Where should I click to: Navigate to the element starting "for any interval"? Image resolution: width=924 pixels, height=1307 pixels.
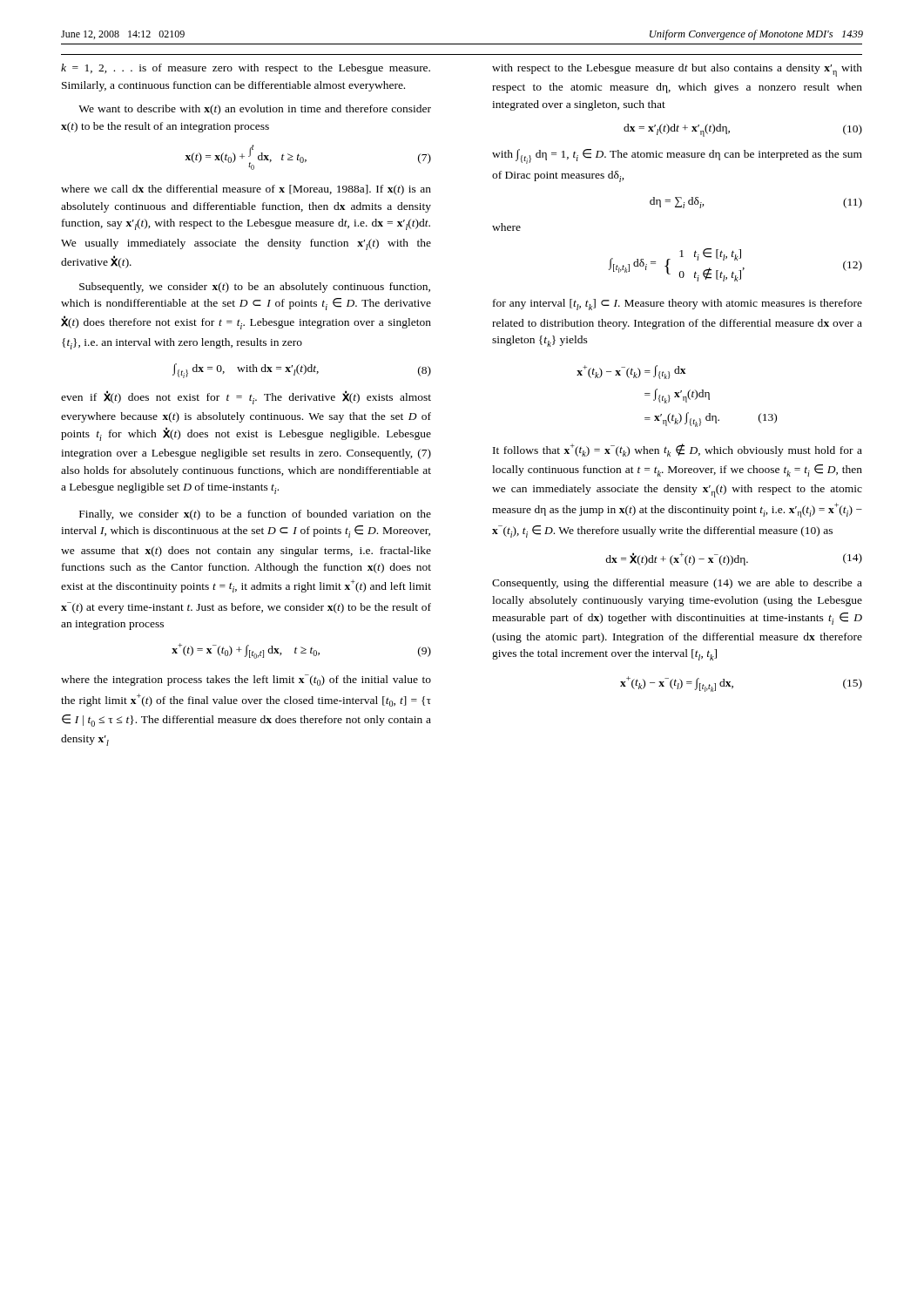pos(677,322)
